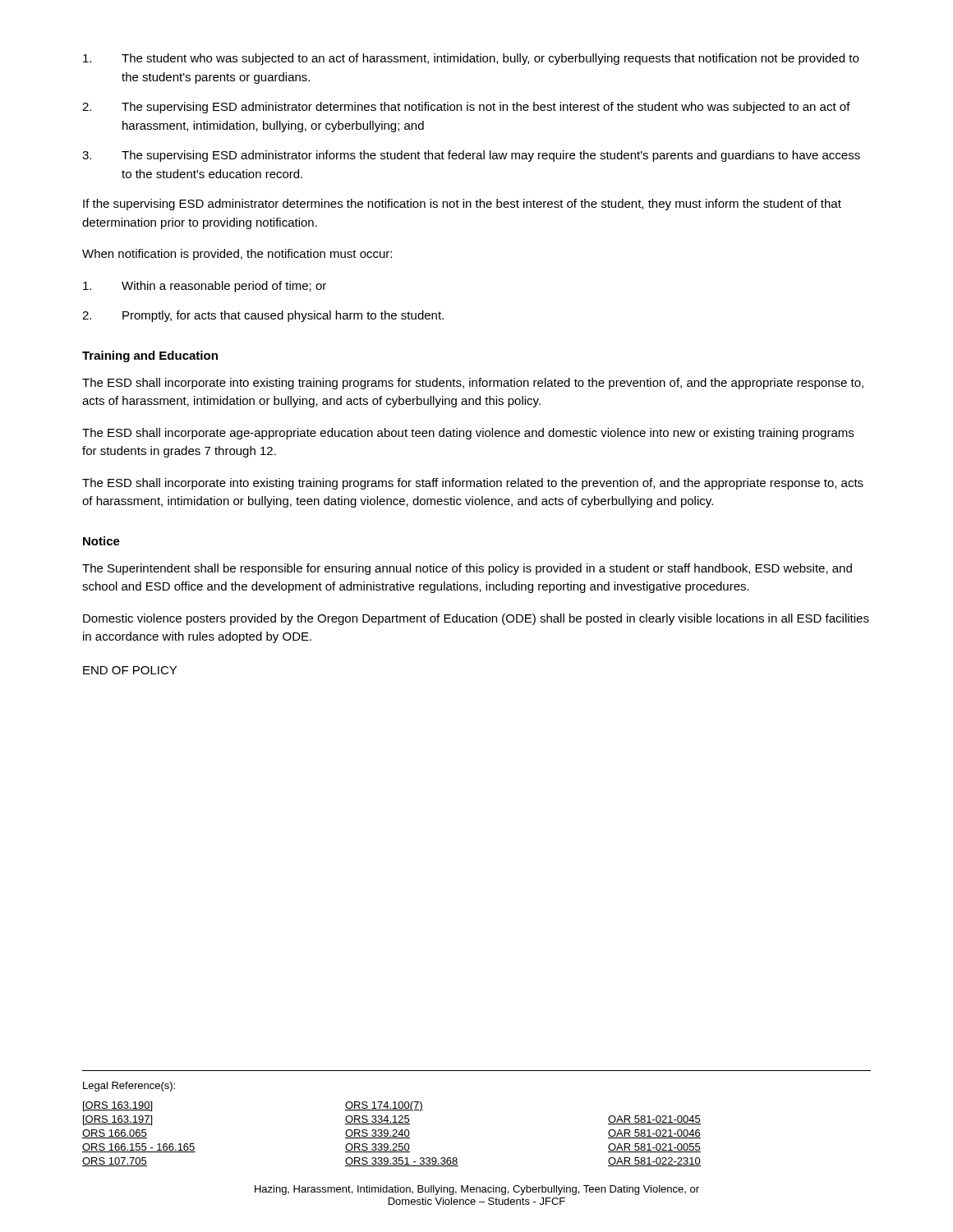Image resolution: width=953 pixels, height=1232 pixels.
Task: Click on the passage starting "When notification is provided, the notification must"
Action: point(238,253)
